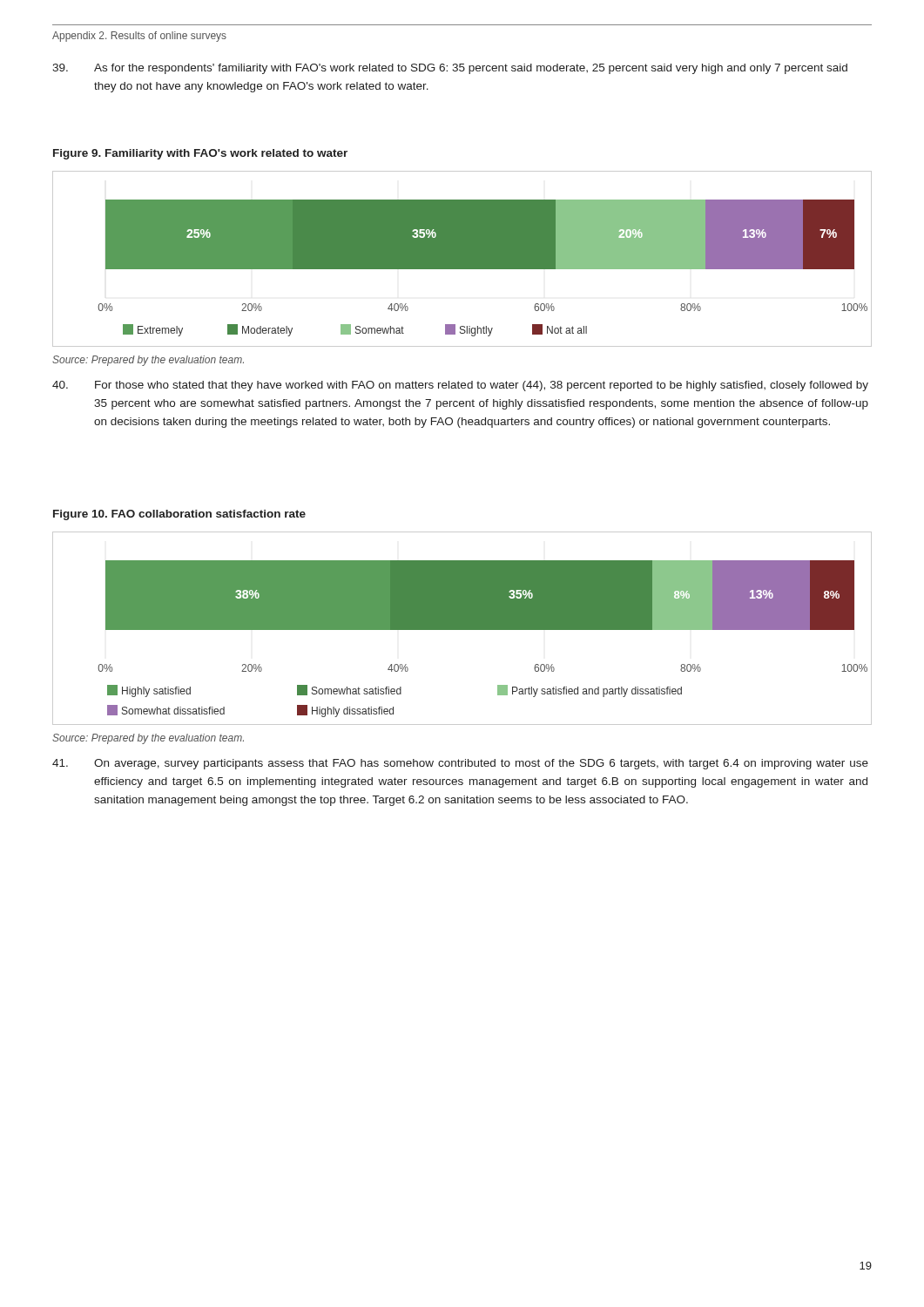The height and width of the screenshot is (1307, 924).
Task: Select the text block starting "39.As for the respondents' familiarity with FAO's work"
Action: (460, 77)
